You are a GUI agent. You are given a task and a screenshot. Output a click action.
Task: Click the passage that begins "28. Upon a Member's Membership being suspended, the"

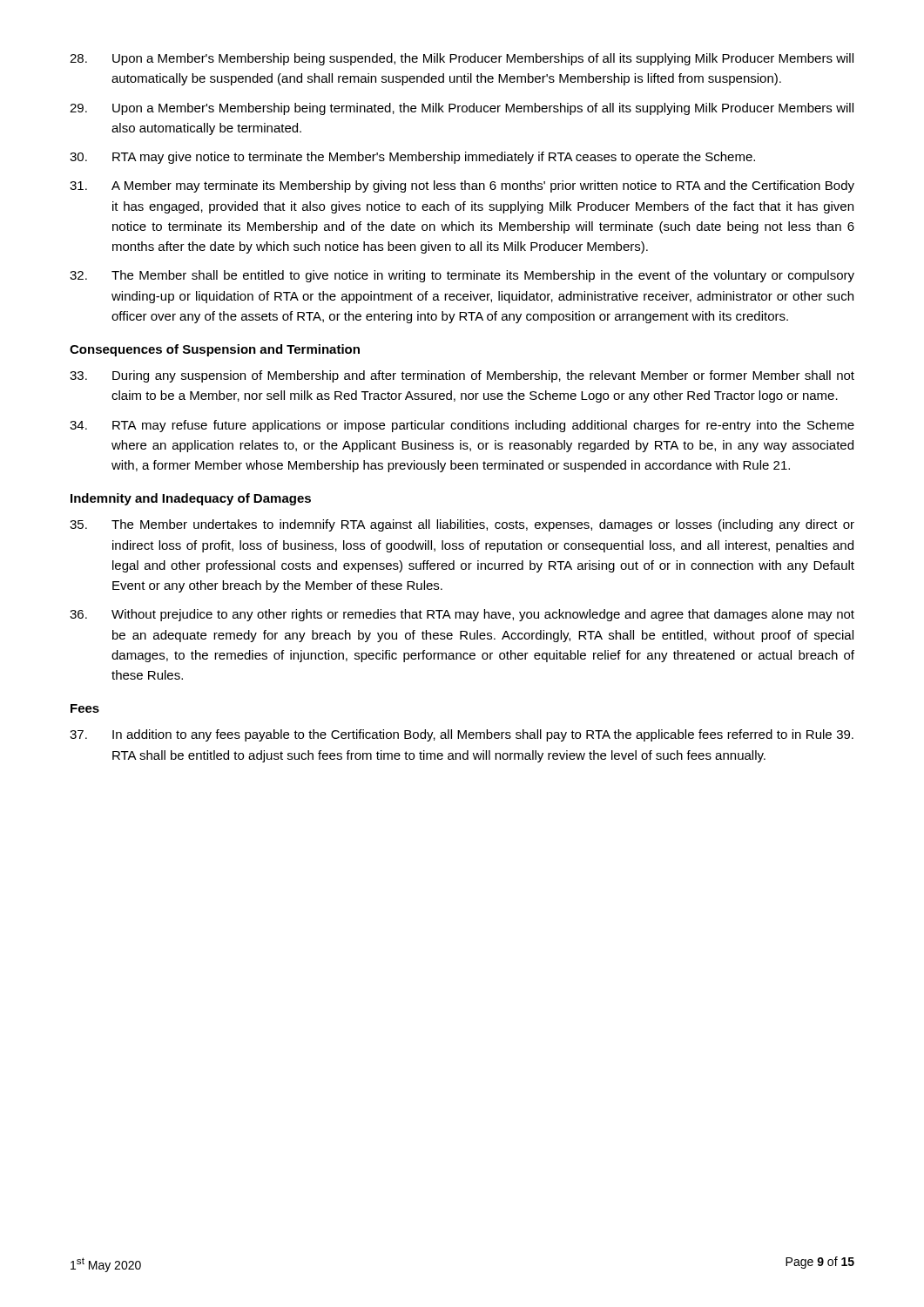pos(462,68)
